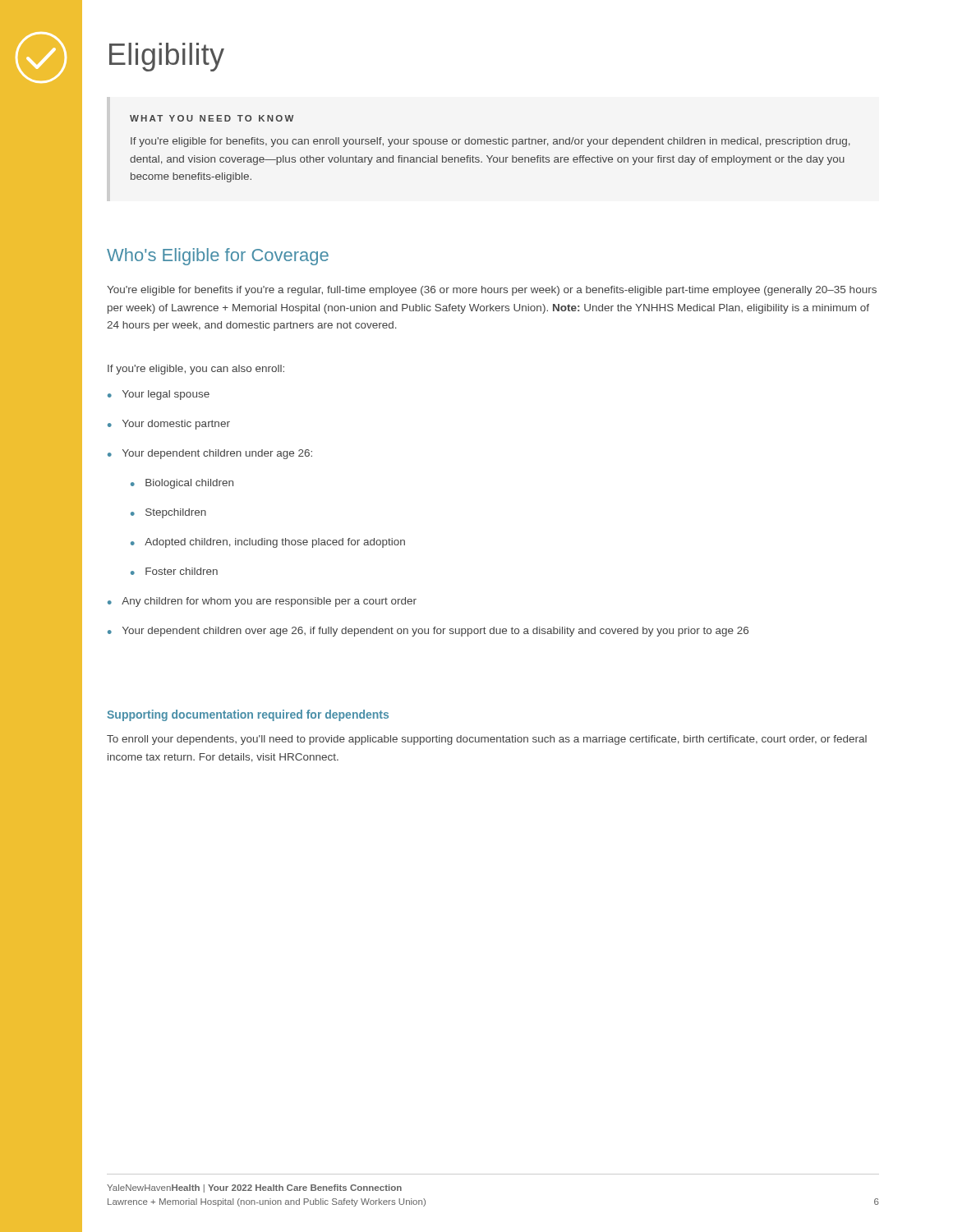Locate the block of text that opens with "• Any children for"
The image size is (953, 1232).
point(262,604)
